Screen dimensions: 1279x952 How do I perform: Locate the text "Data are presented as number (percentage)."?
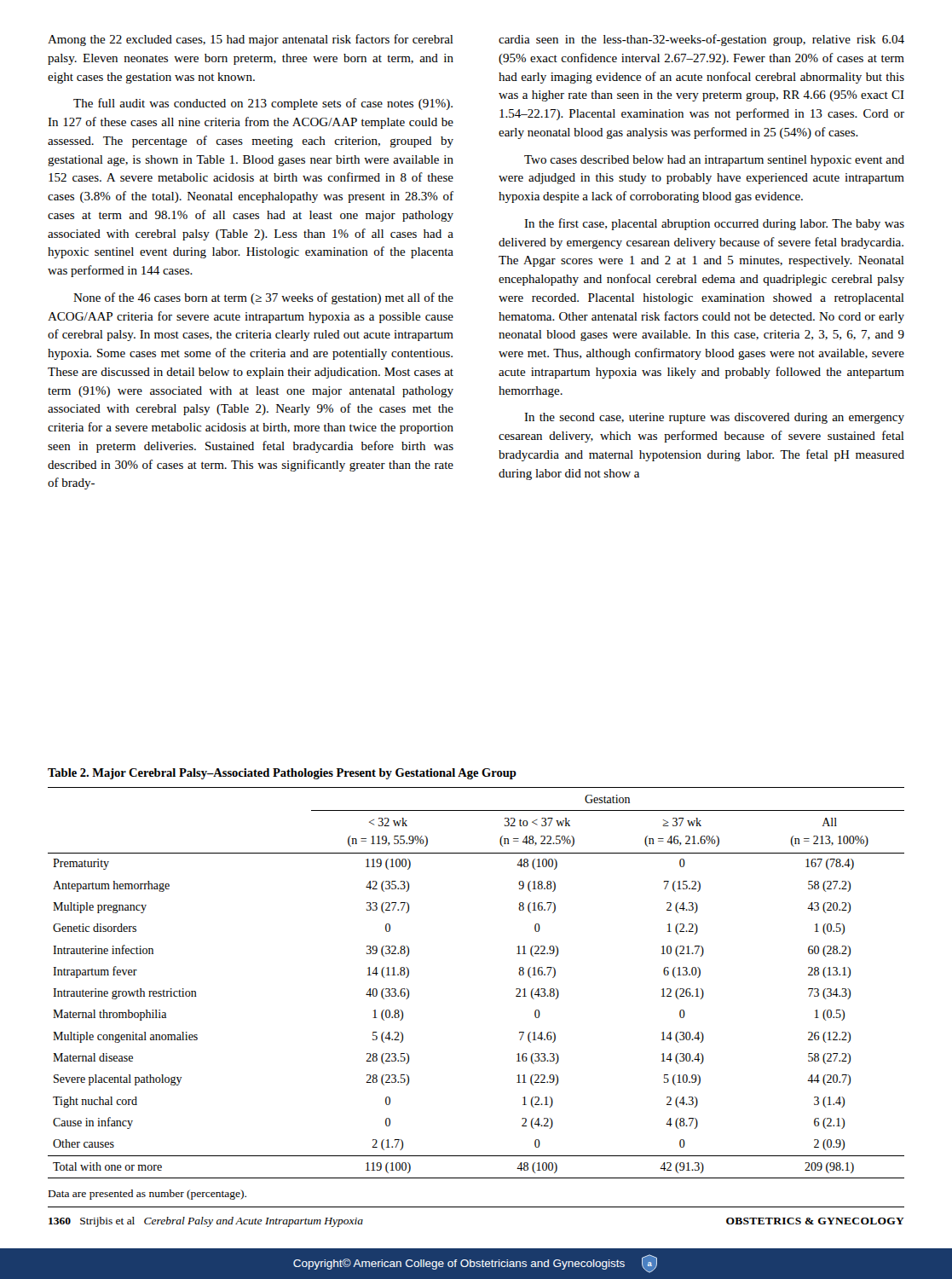147,1194
